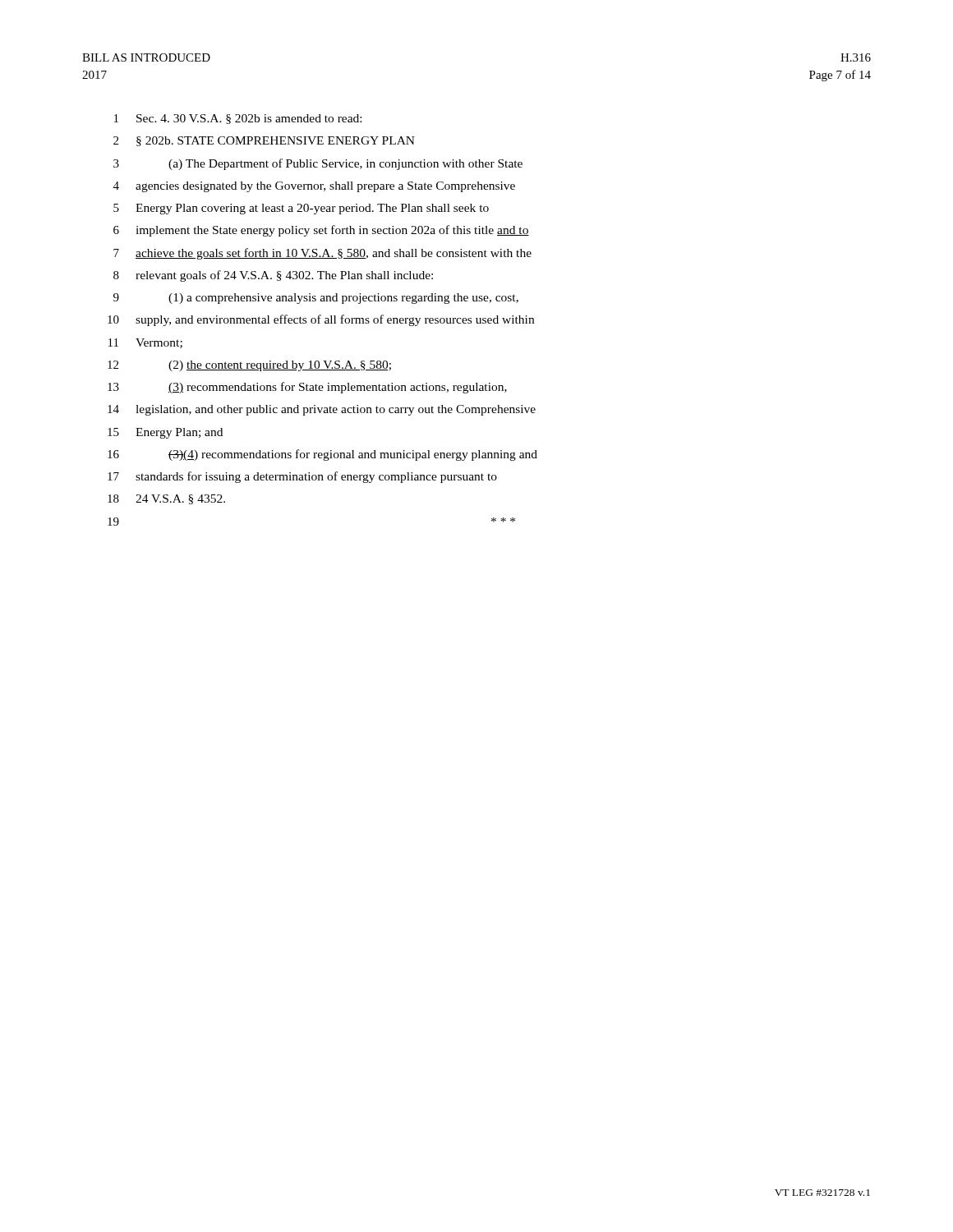This screenshot has height=1232, width=953.
Task: Point to the block starting "3 (a) The Department"
Action: point(476,163)
